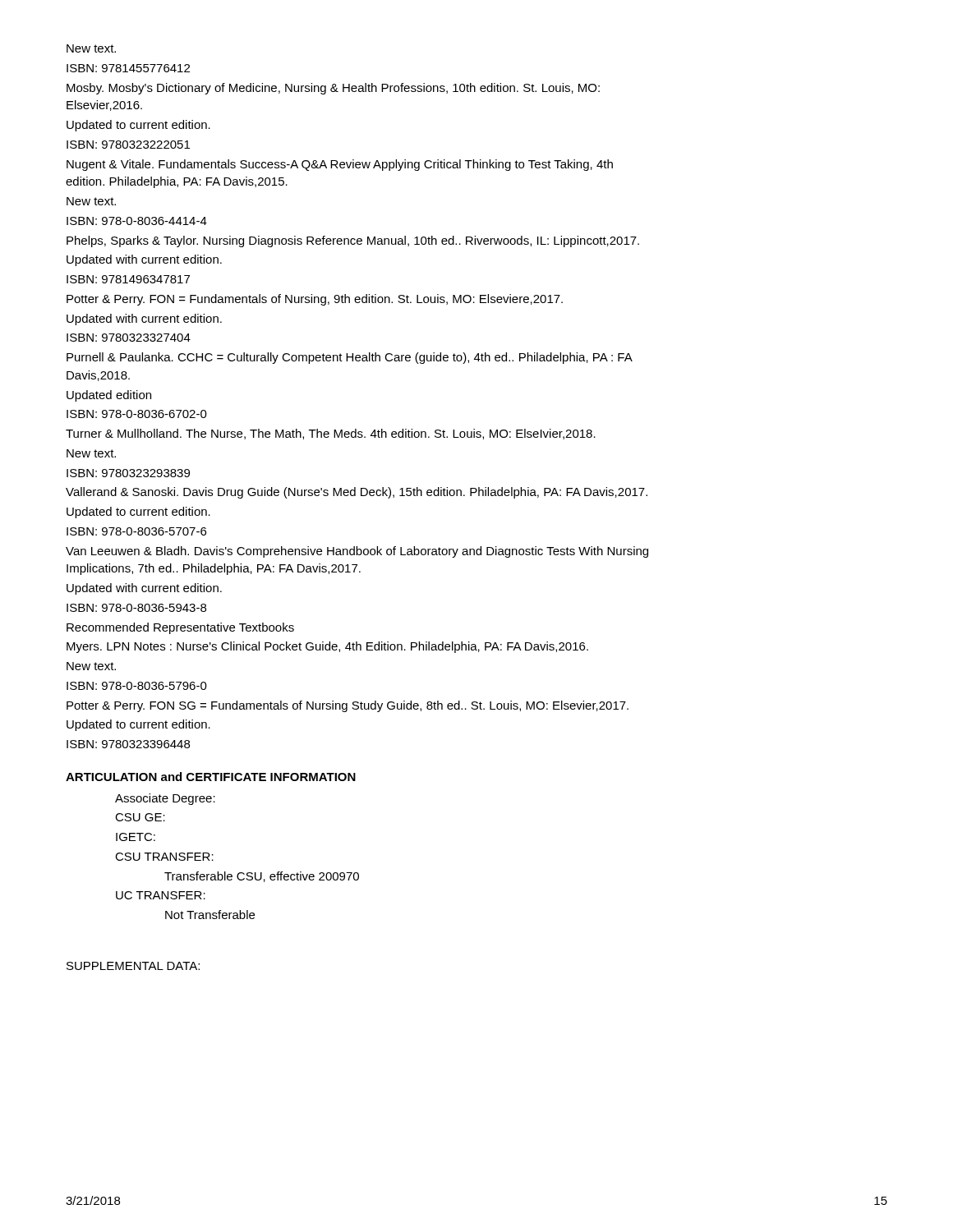Click the passage that begins "Purnell & Paulanka. CCHC = Culturally Competent"
This screenshot has width=953, height=1232.
pyautogui.click(x=349, y=366)
